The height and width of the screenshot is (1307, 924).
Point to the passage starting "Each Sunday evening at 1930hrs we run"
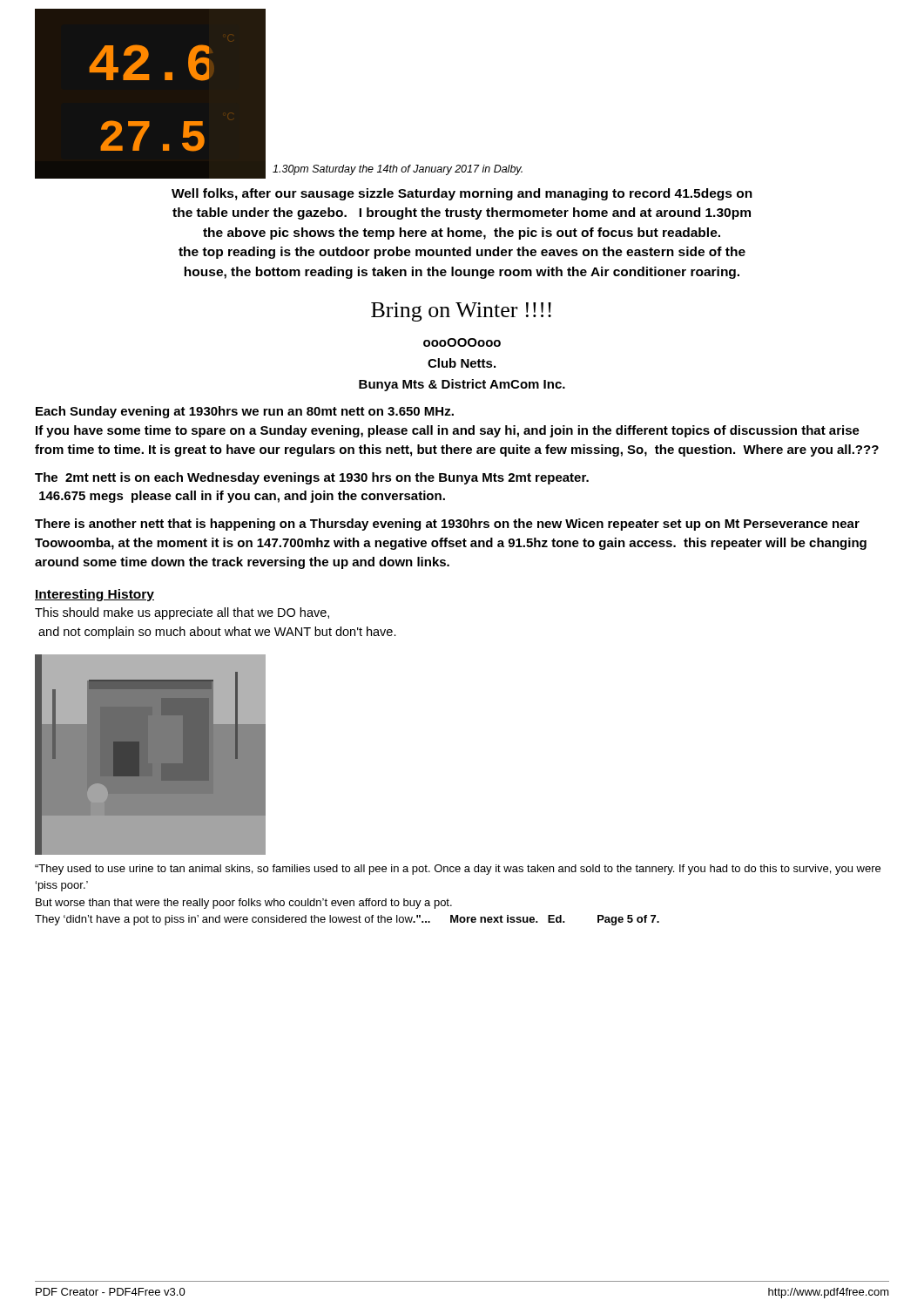pos(457,430)
